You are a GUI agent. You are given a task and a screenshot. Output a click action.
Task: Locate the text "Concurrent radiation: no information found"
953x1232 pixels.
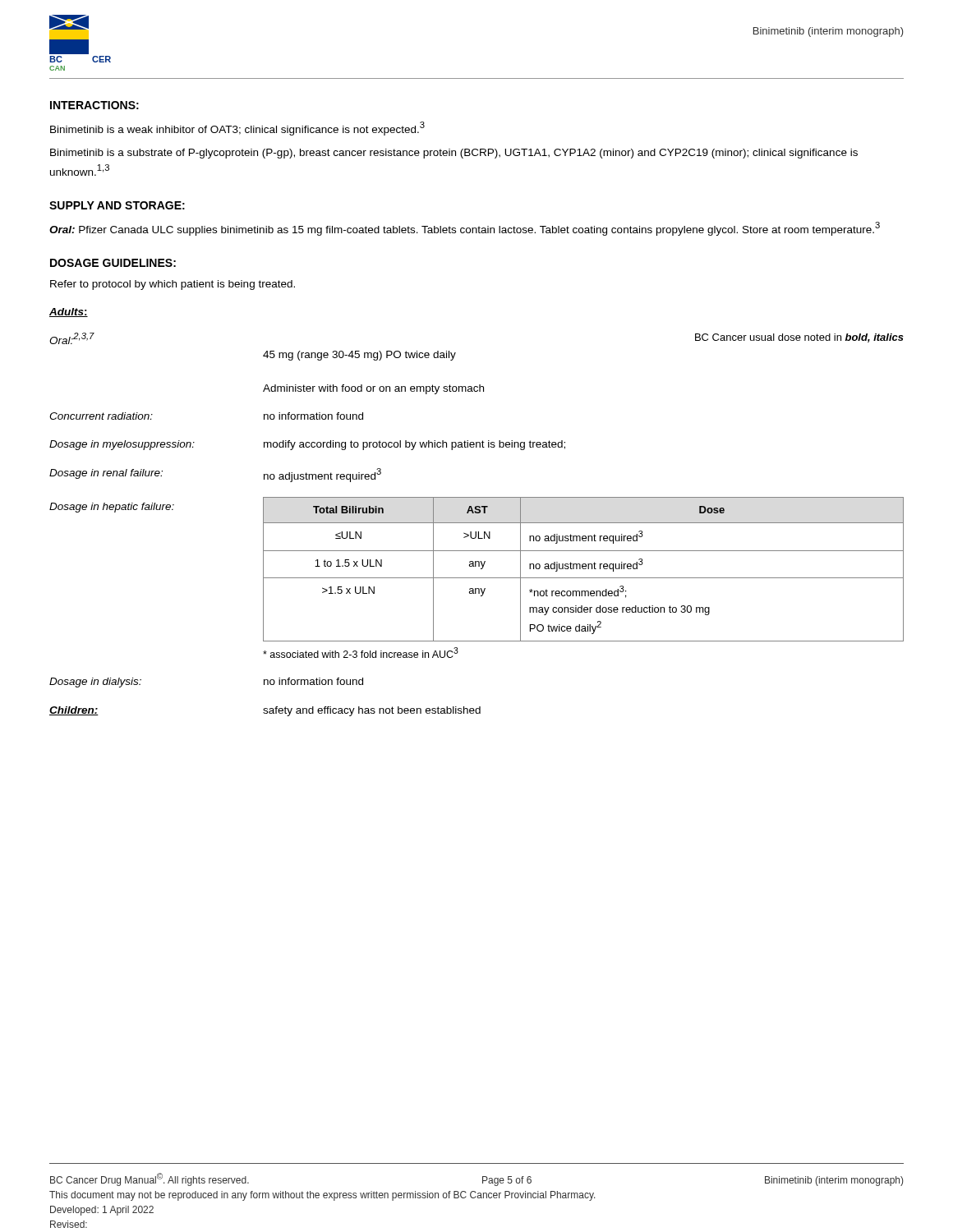(100, 416)
